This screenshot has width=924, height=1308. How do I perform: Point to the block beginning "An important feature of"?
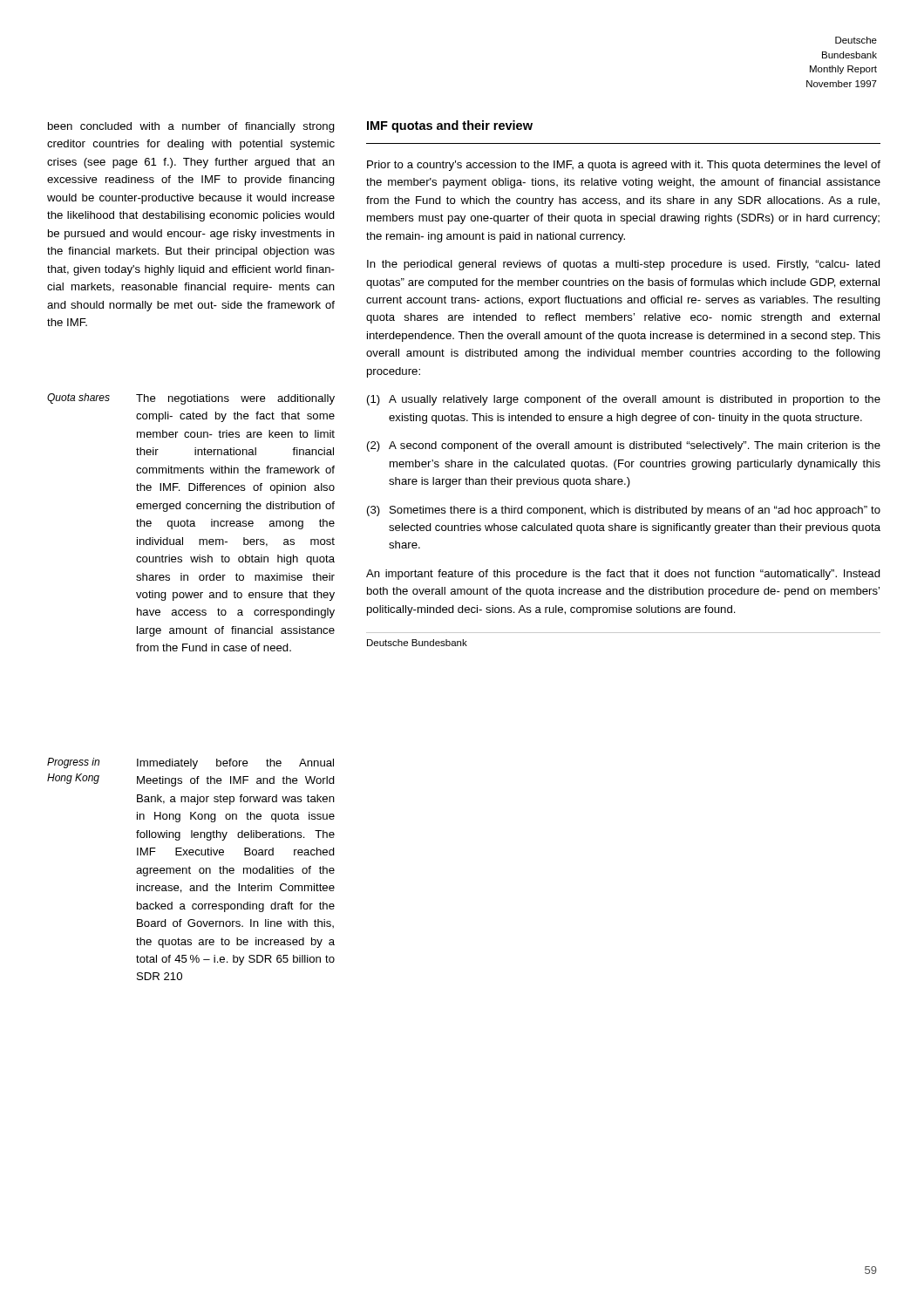pos(623,591)
